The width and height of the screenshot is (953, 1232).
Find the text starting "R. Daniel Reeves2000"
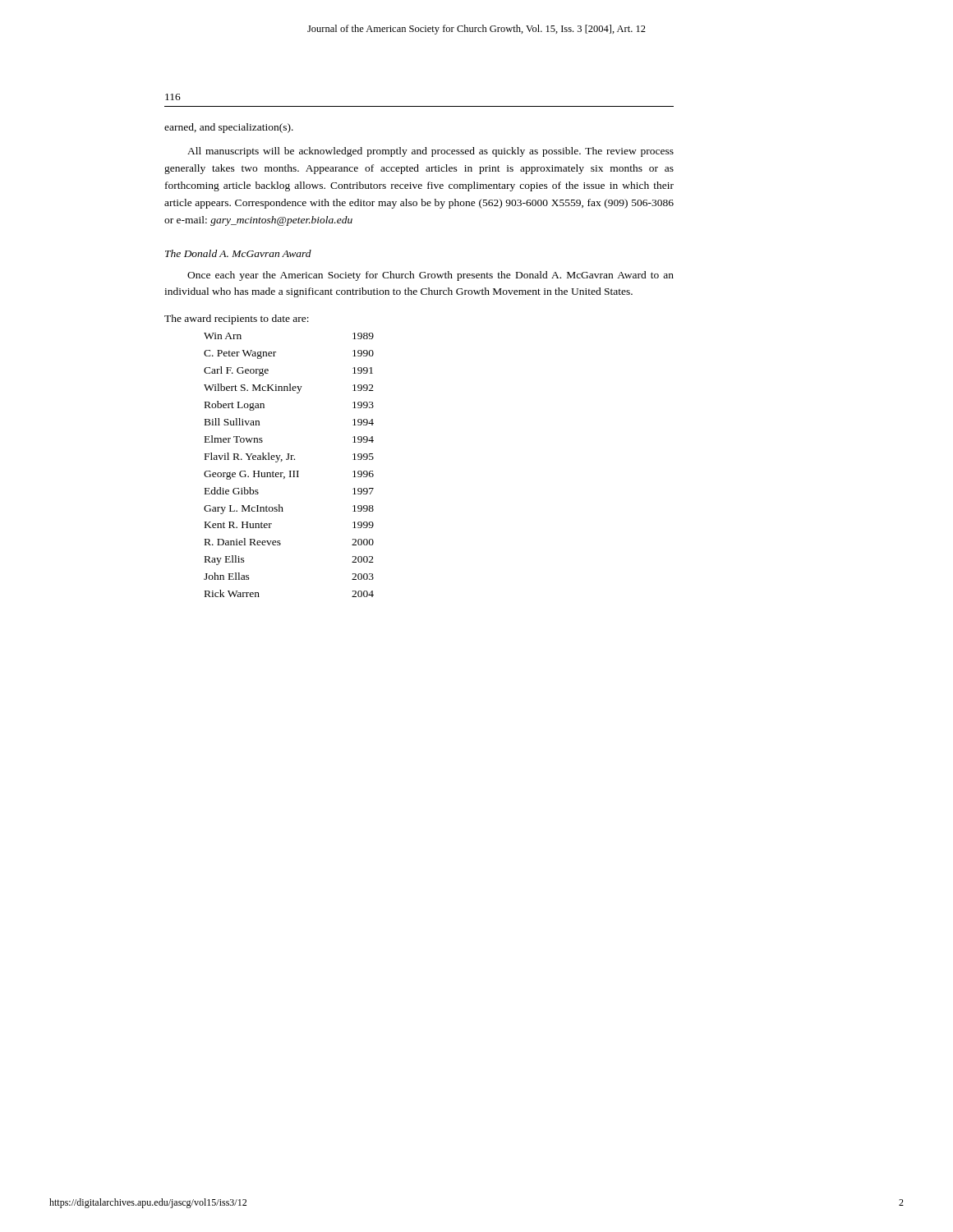(x=240, y=541)
